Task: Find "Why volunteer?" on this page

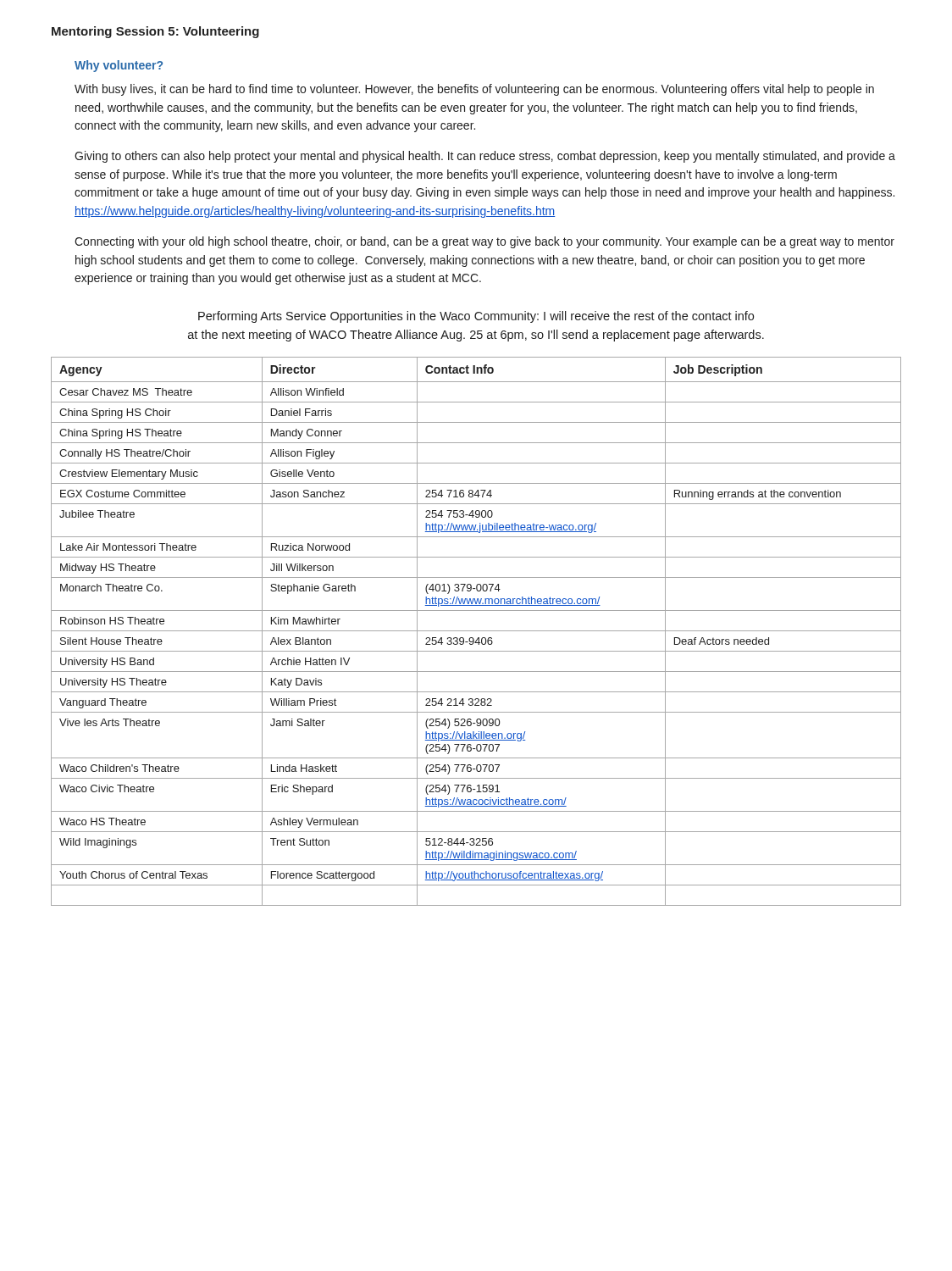Action: 119,65
